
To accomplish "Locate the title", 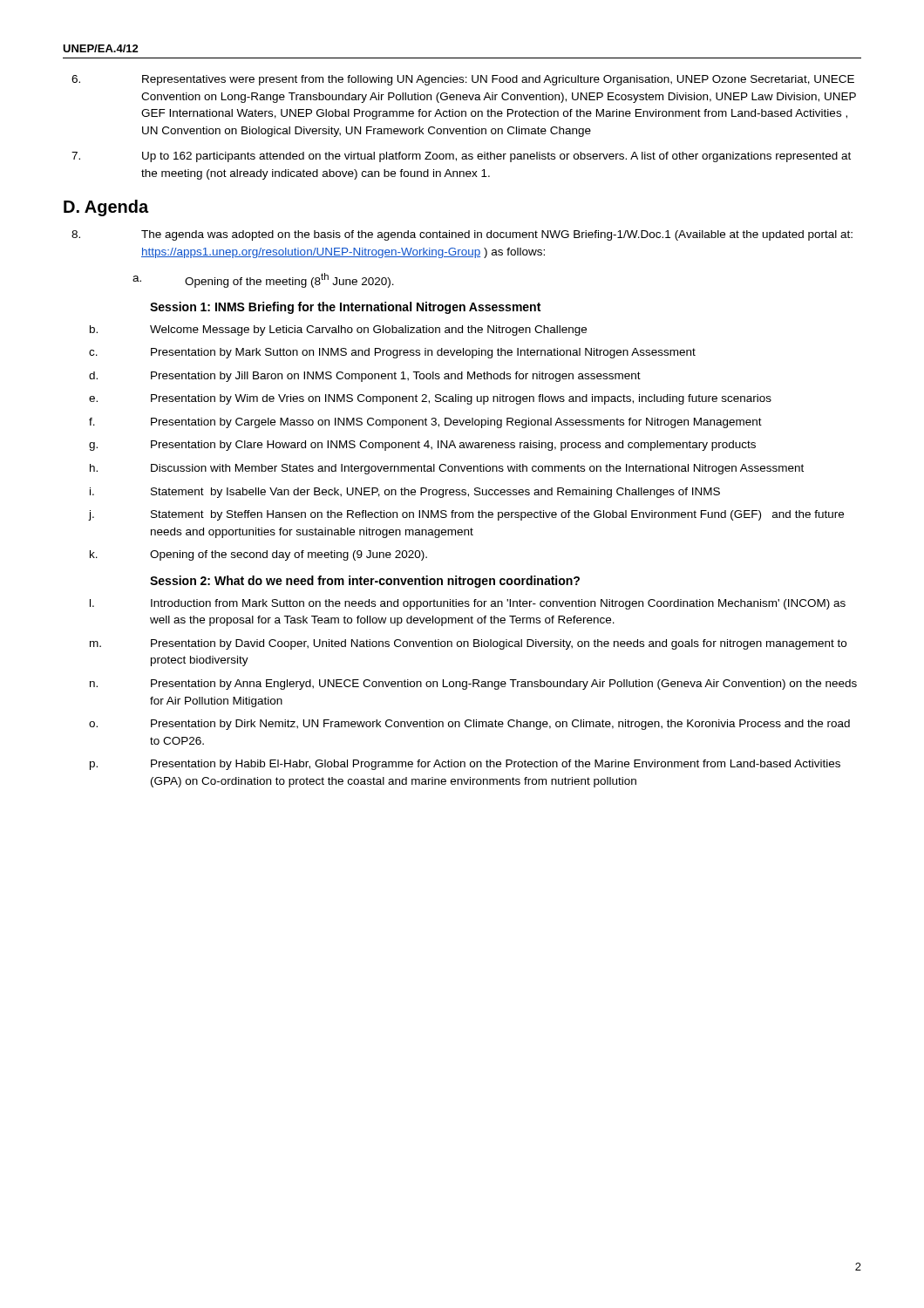I will pos(106,207).
